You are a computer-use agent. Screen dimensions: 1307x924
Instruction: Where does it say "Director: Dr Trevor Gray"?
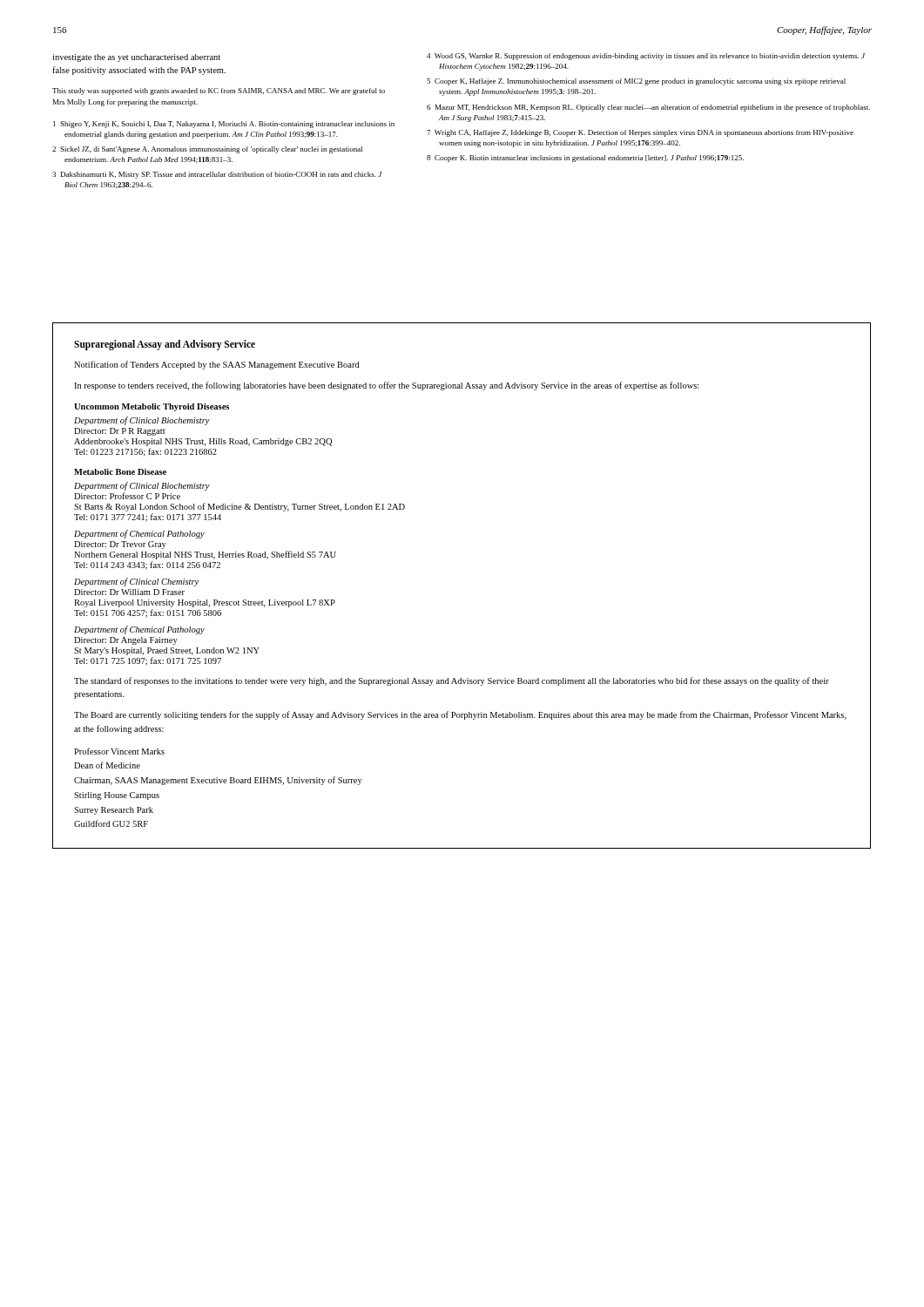[x=120, y=544]
